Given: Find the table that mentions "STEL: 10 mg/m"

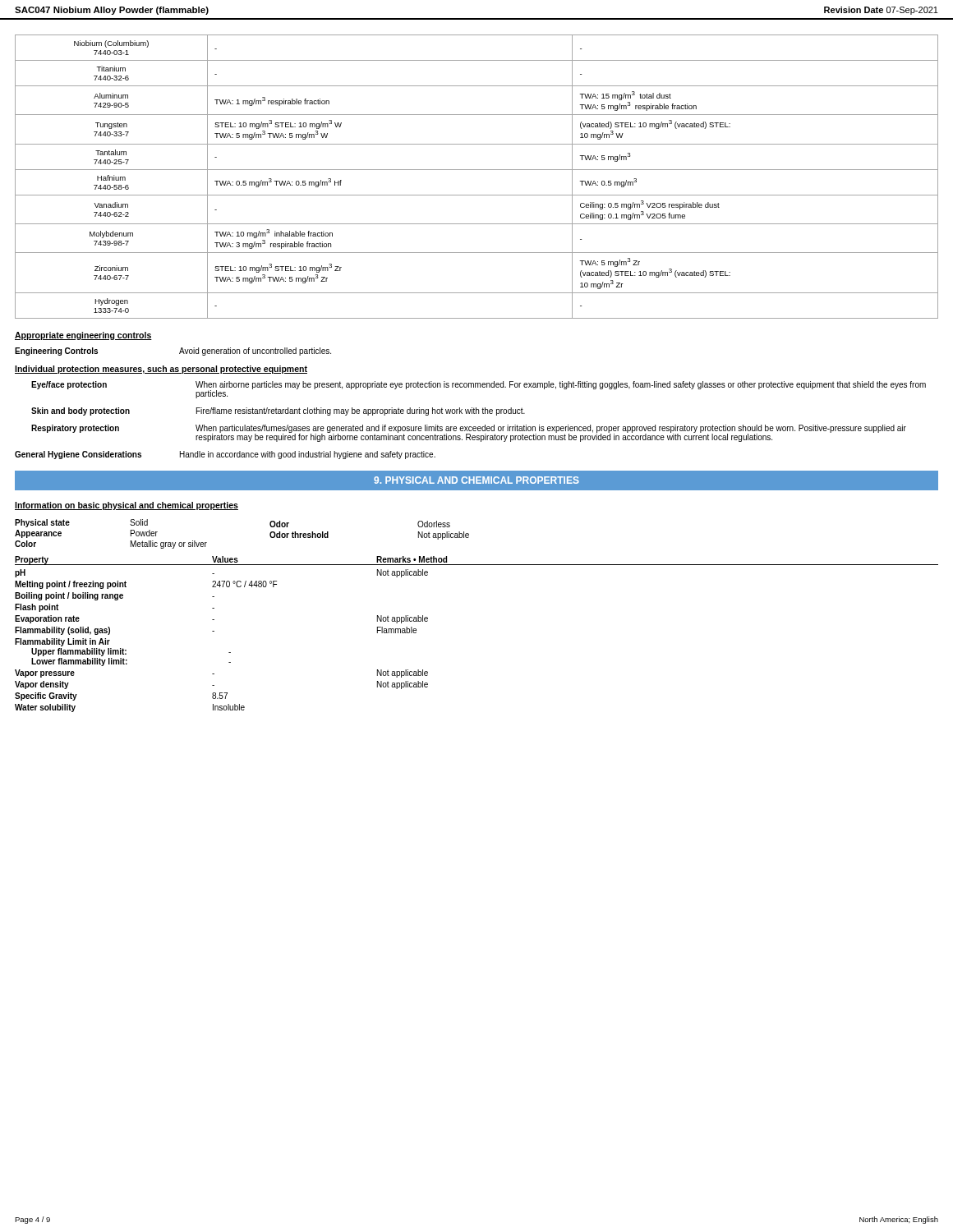Looking at the screenshot, I should (476, 176).
